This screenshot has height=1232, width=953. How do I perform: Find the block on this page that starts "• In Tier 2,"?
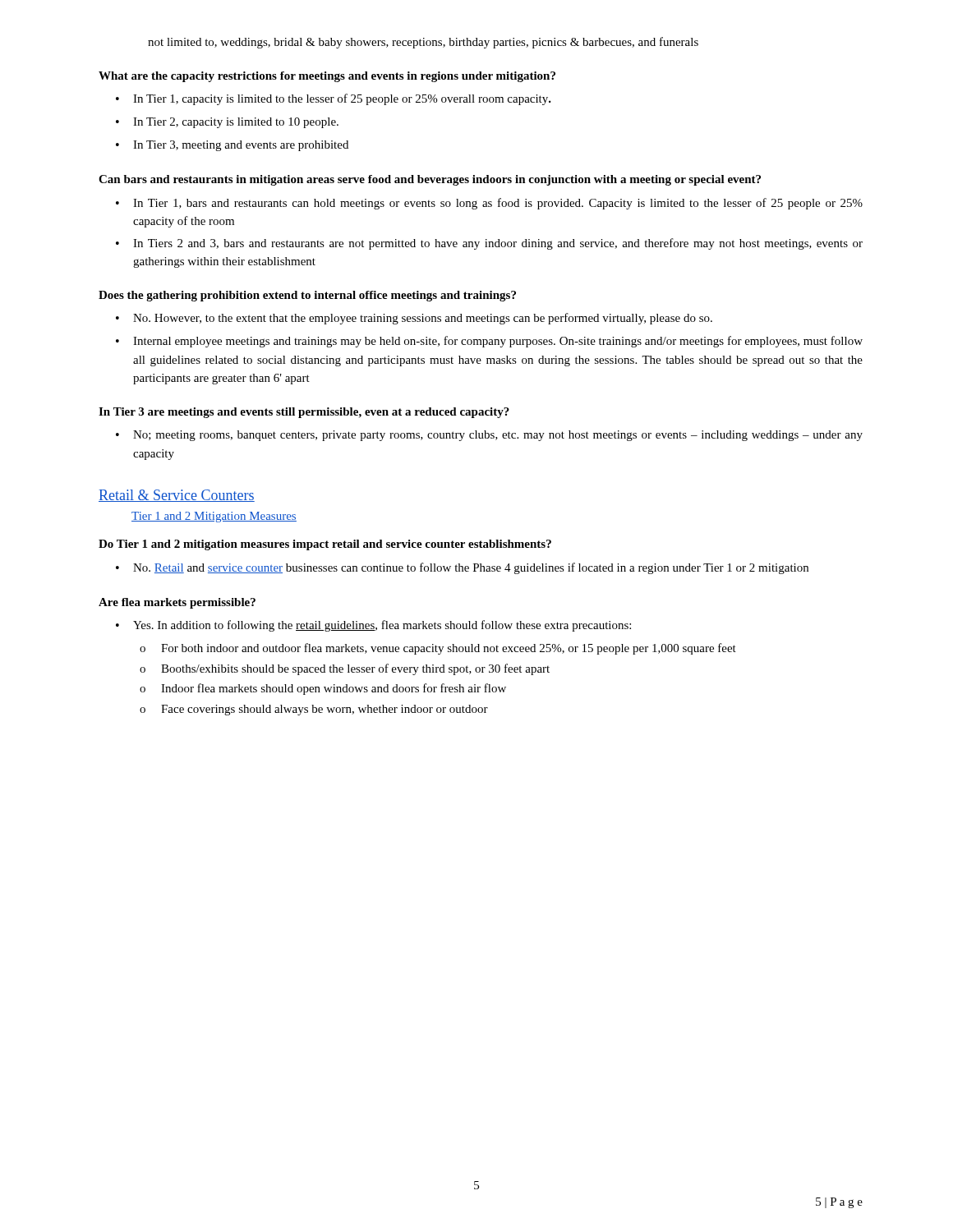227,123
